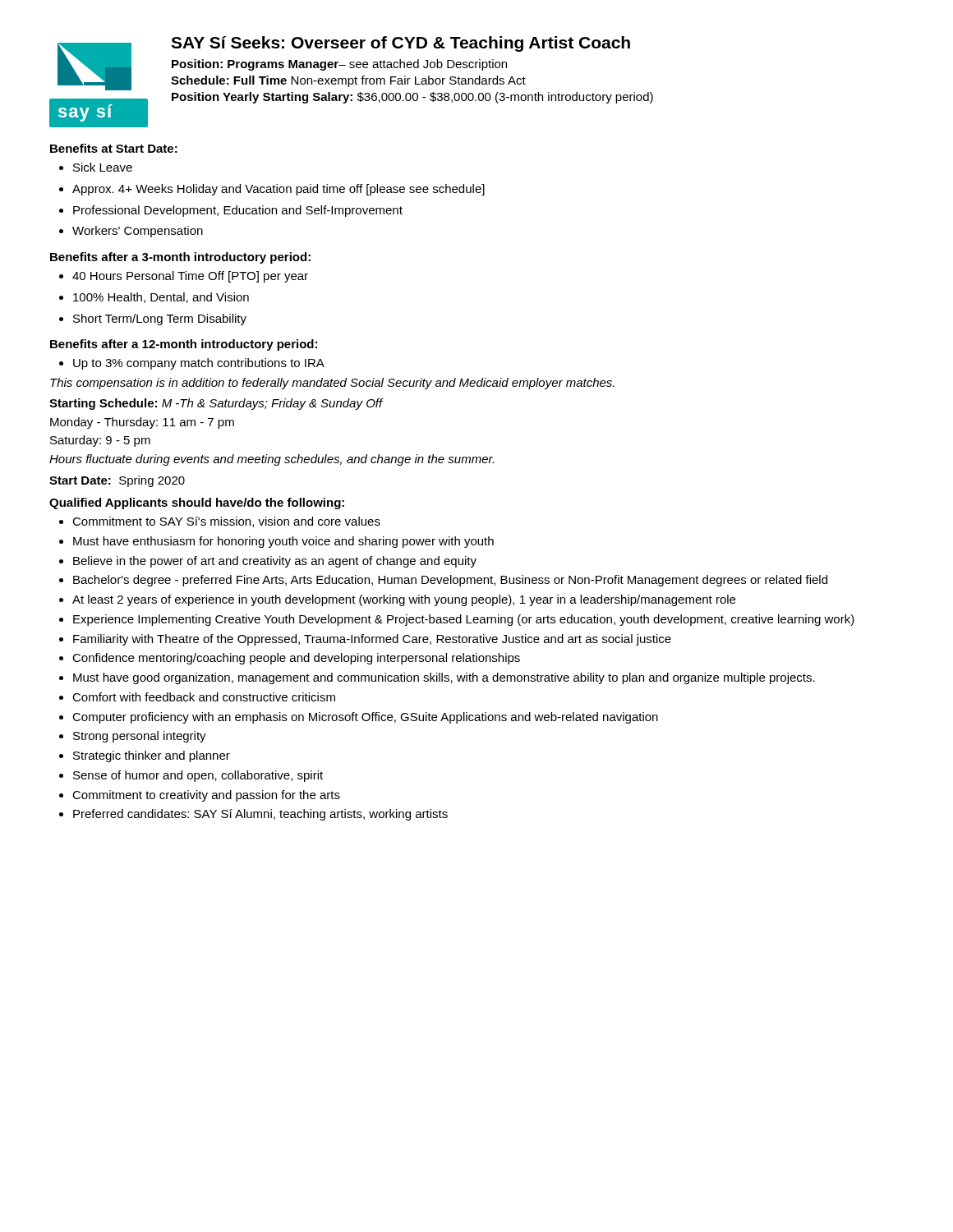
Task: Click where it says "Benefits after a 12-month introductory period:"
Action: pyautogui.click(x=184, y=344)
